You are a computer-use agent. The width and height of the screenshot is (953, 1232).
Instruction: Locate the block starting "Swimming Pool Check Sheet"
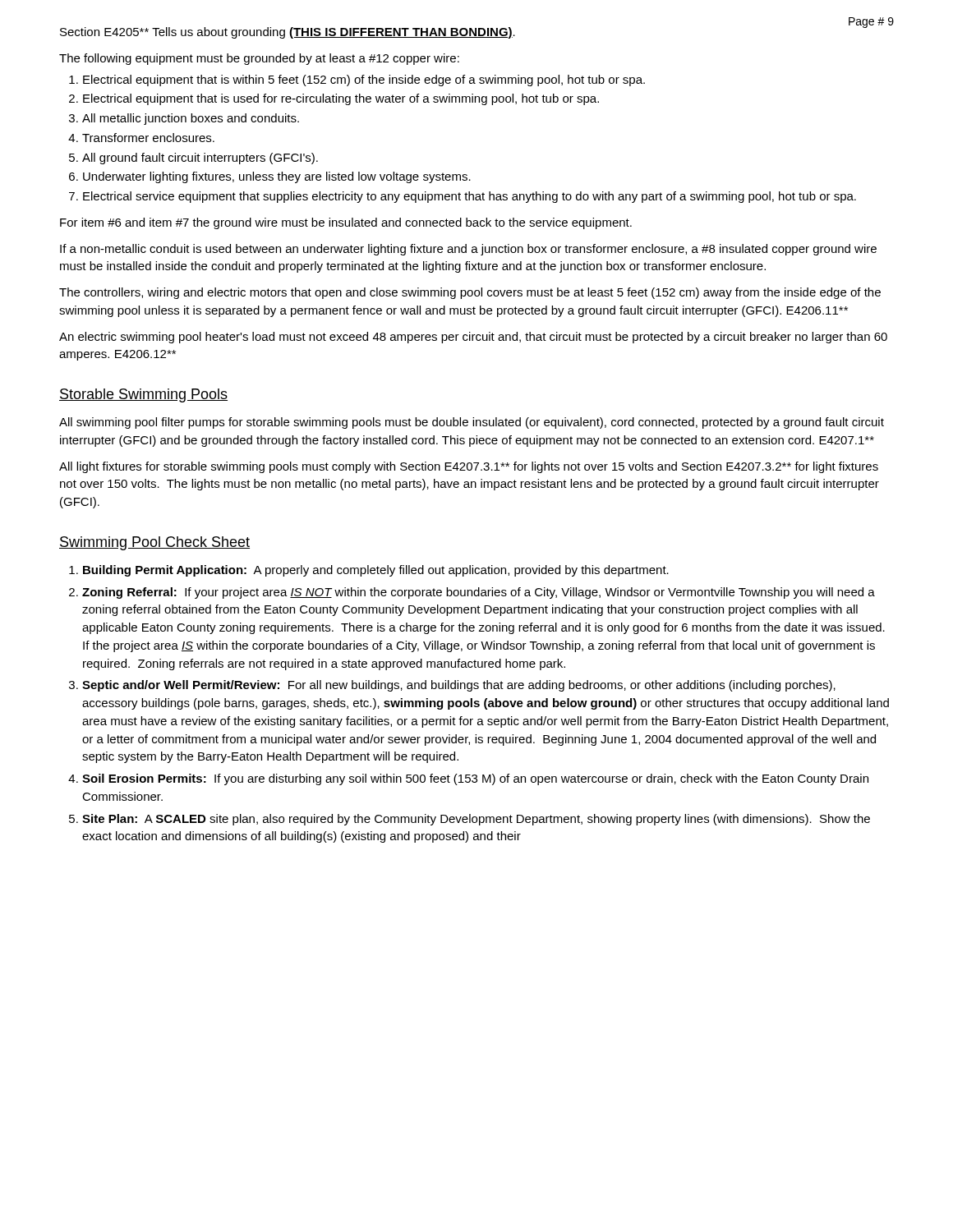[x=155, y=542]
